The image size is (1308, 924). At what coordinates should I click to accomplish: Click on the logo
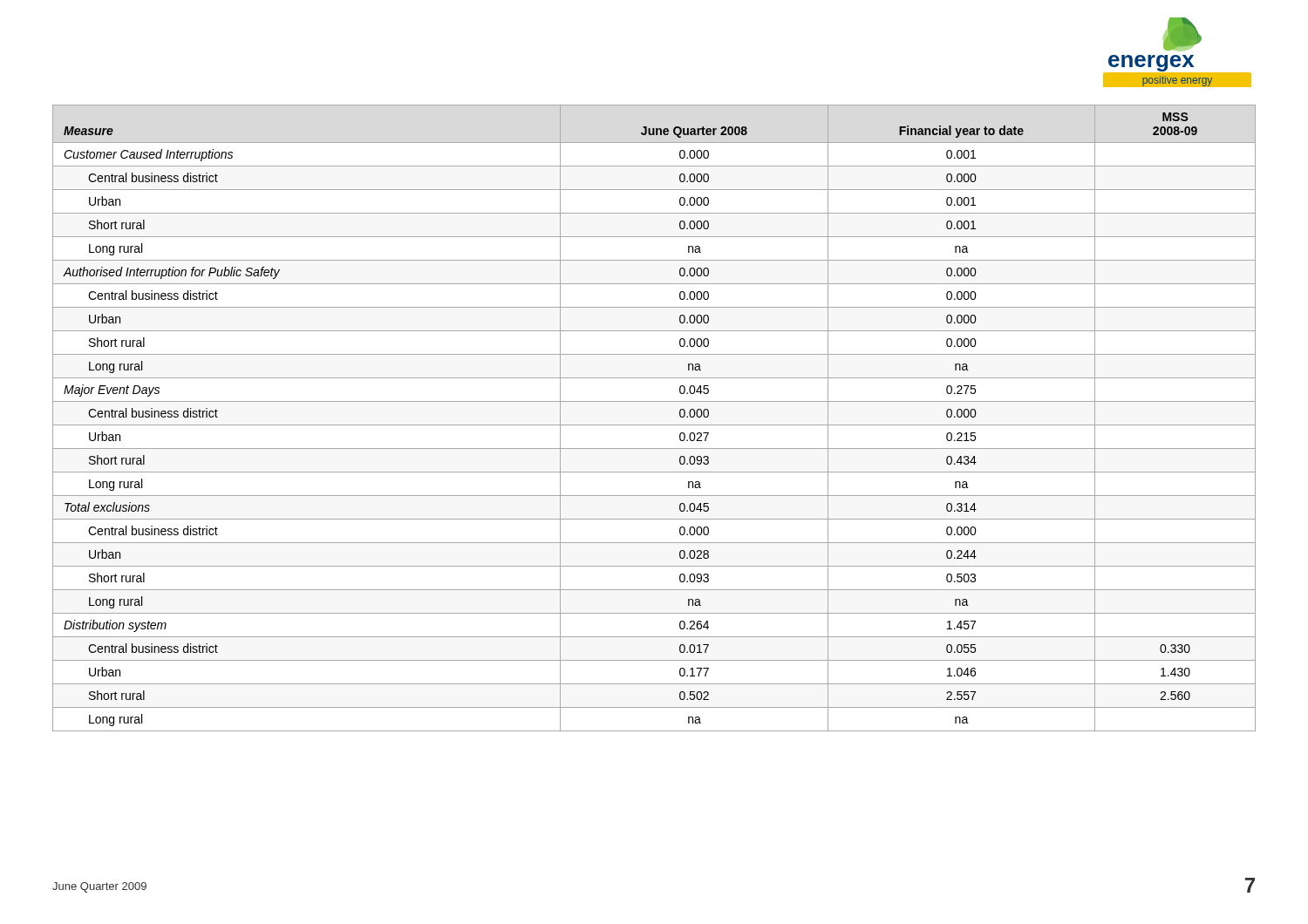(1177, 52)
